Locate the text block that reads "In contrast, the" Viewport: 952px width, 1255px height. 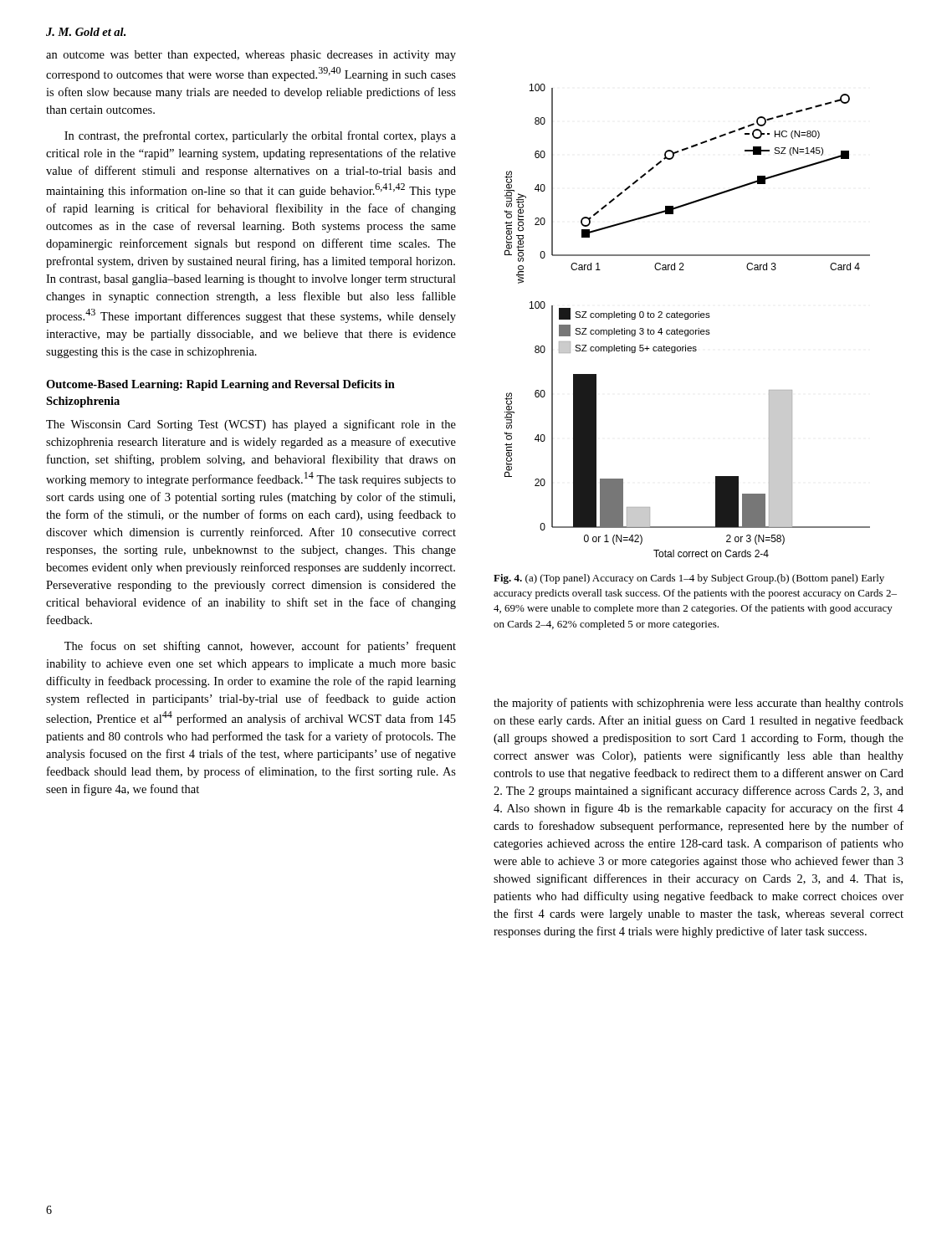click(x=251, y=244)
